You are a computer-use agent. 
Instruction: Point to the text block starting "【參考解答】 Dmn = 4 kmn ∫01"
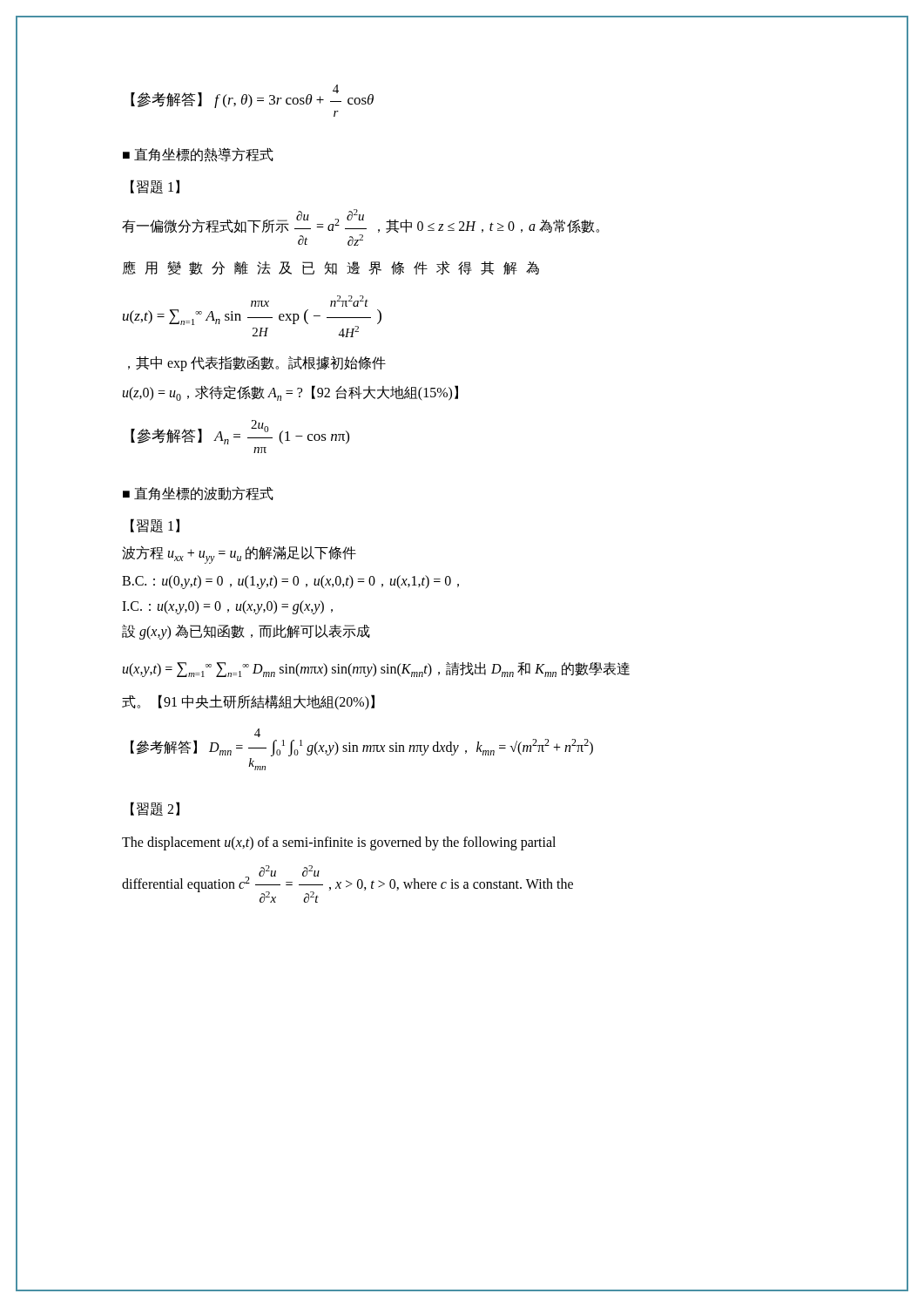358,749
